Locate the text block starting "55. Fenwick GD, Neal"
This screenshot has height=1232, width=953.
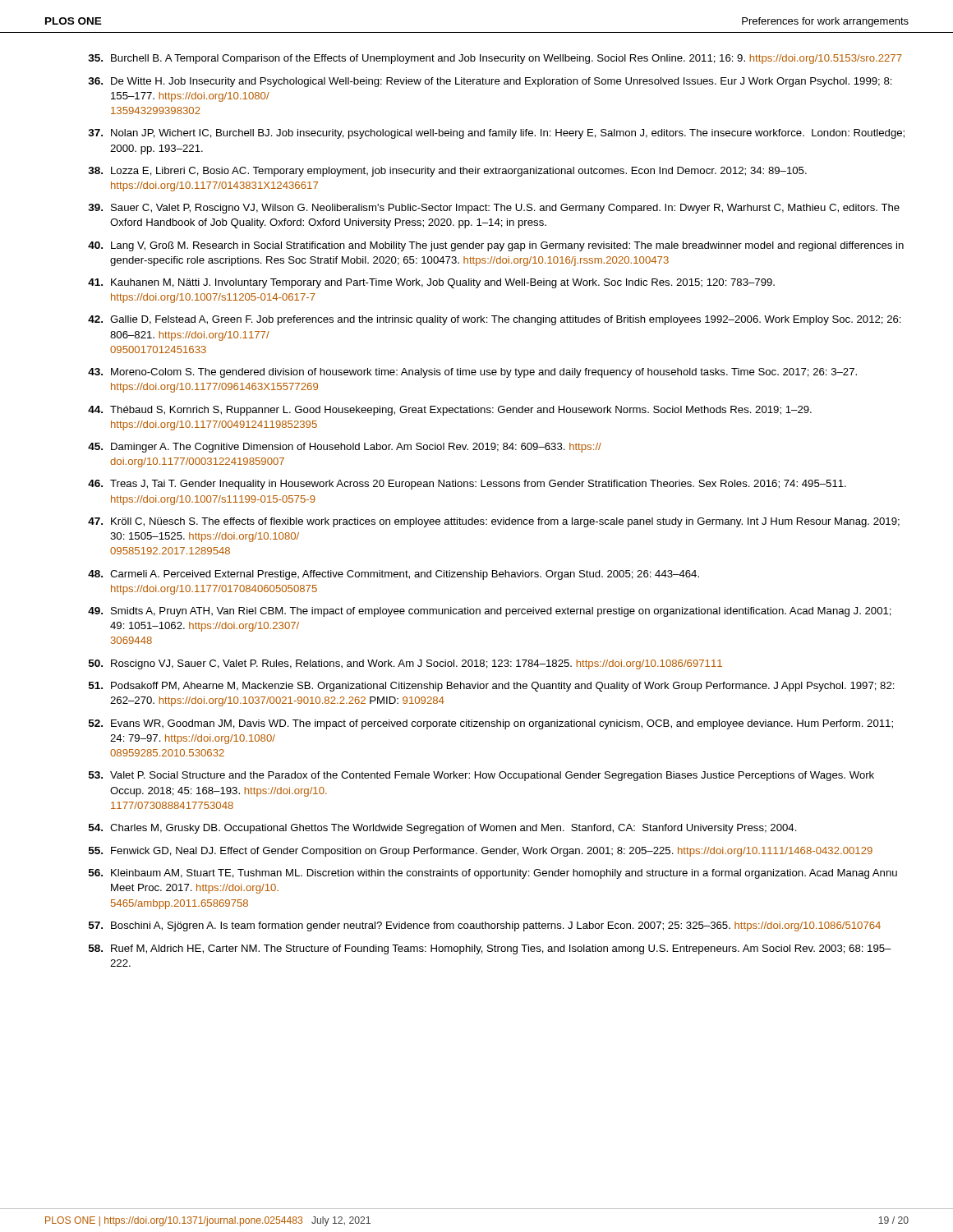491,851
